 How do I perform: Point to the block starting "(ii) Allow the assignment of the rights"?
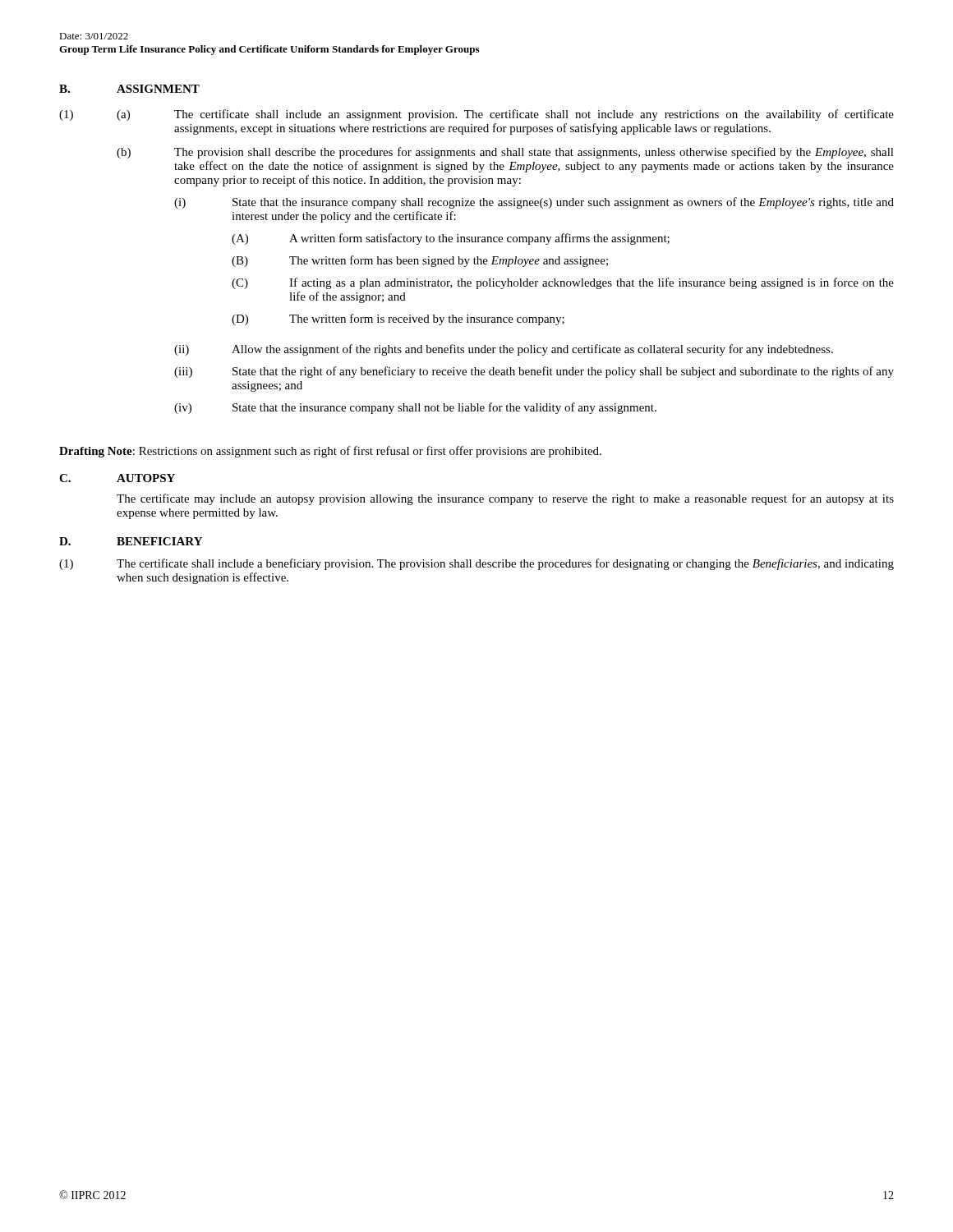coord(534,349)
